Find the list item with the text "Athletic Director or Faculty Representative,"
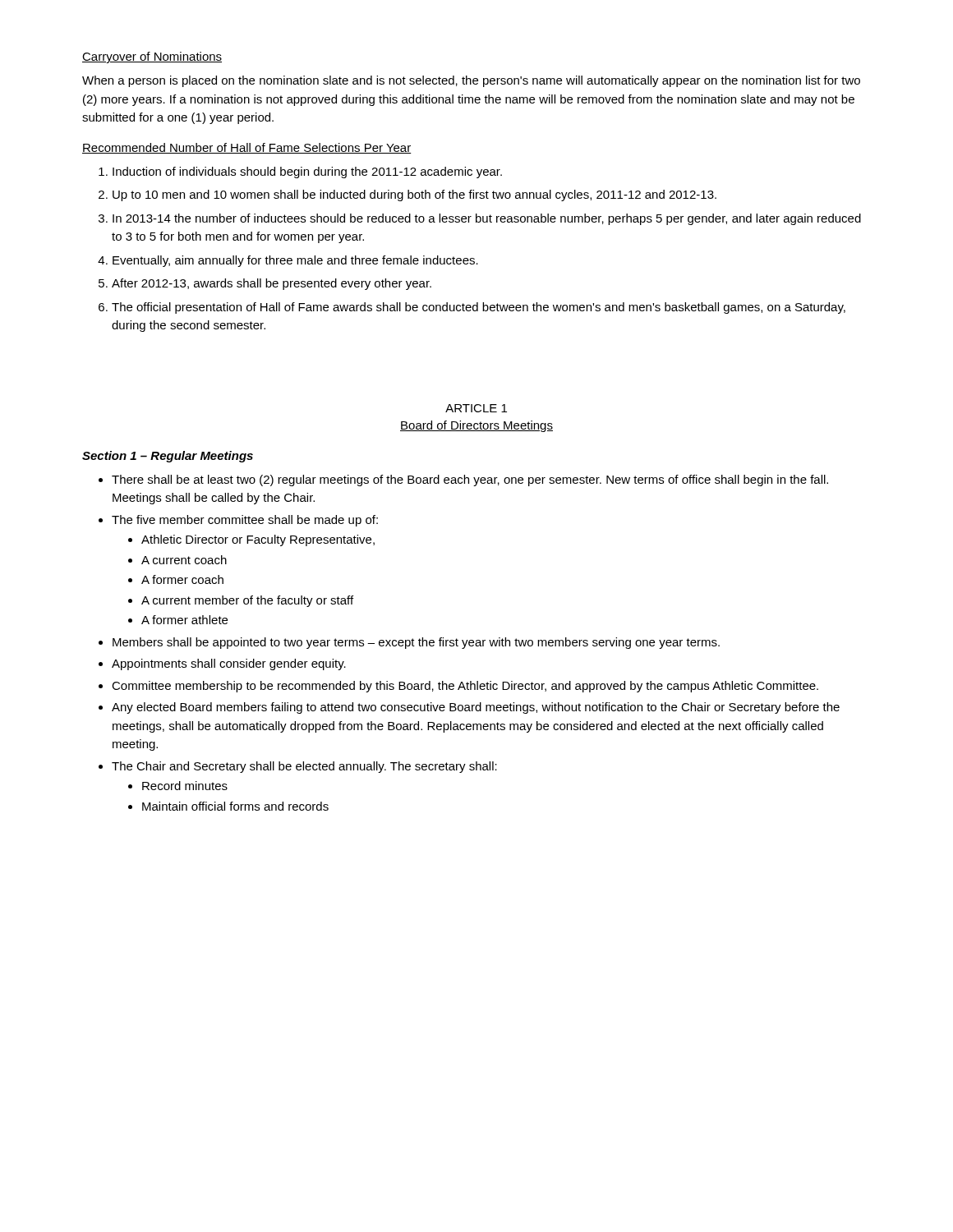 point(258,539)
